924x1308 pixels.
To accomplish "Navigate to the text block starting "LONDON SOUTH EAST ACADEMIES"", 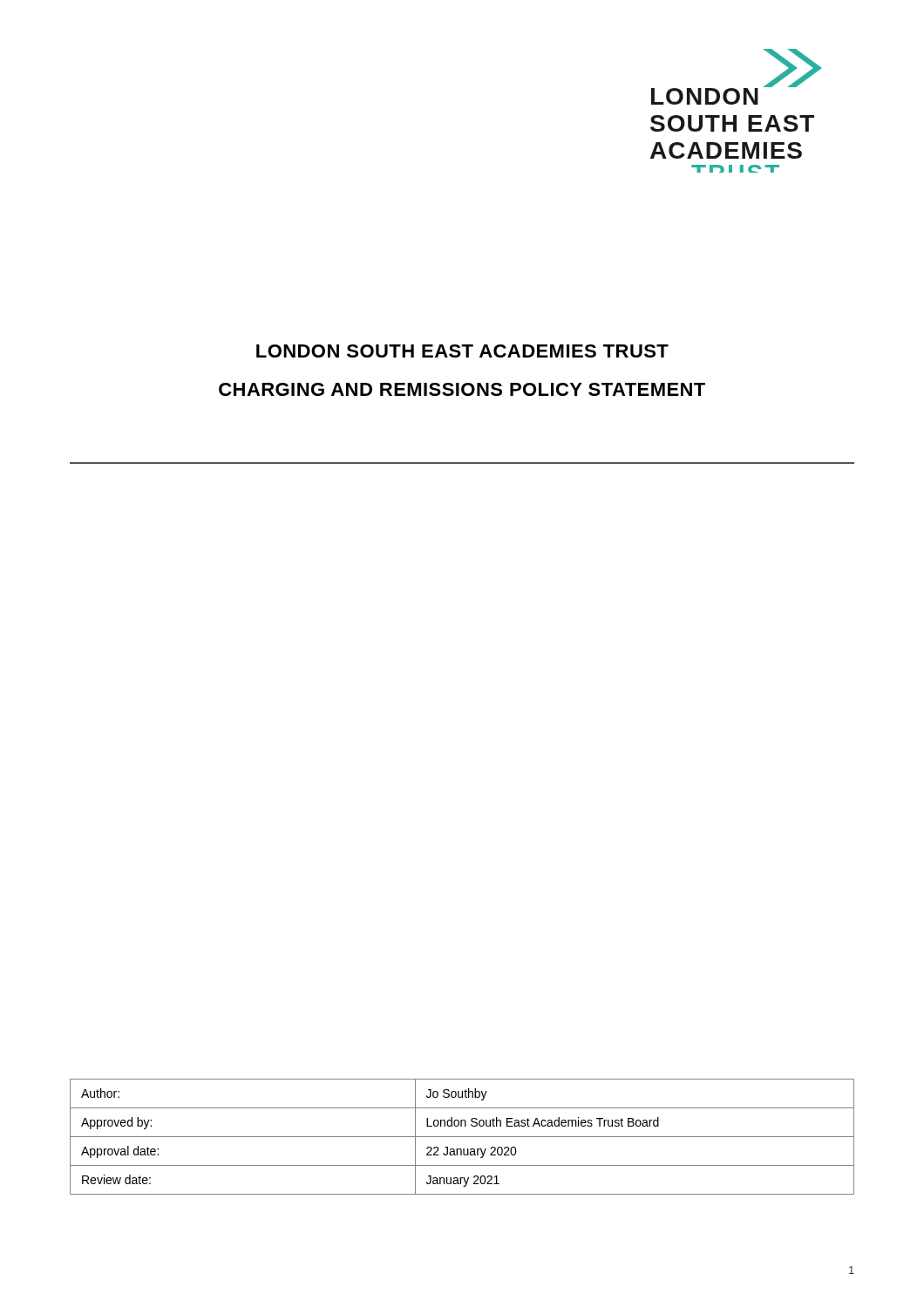I will 462,351.
